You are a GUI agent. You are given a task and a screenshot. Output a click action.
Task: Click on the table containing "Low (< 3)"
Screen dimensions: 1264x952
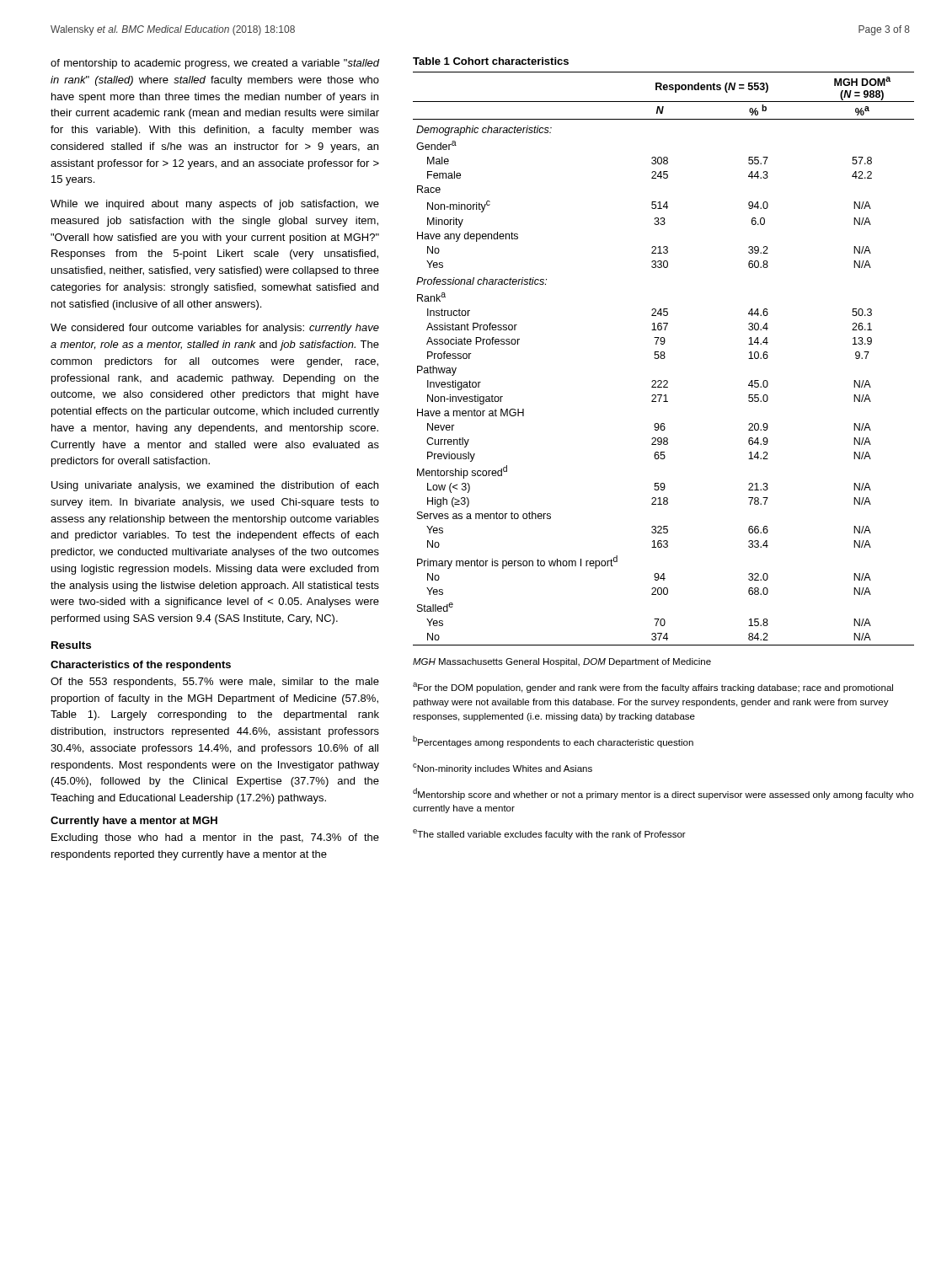(663, 358)
